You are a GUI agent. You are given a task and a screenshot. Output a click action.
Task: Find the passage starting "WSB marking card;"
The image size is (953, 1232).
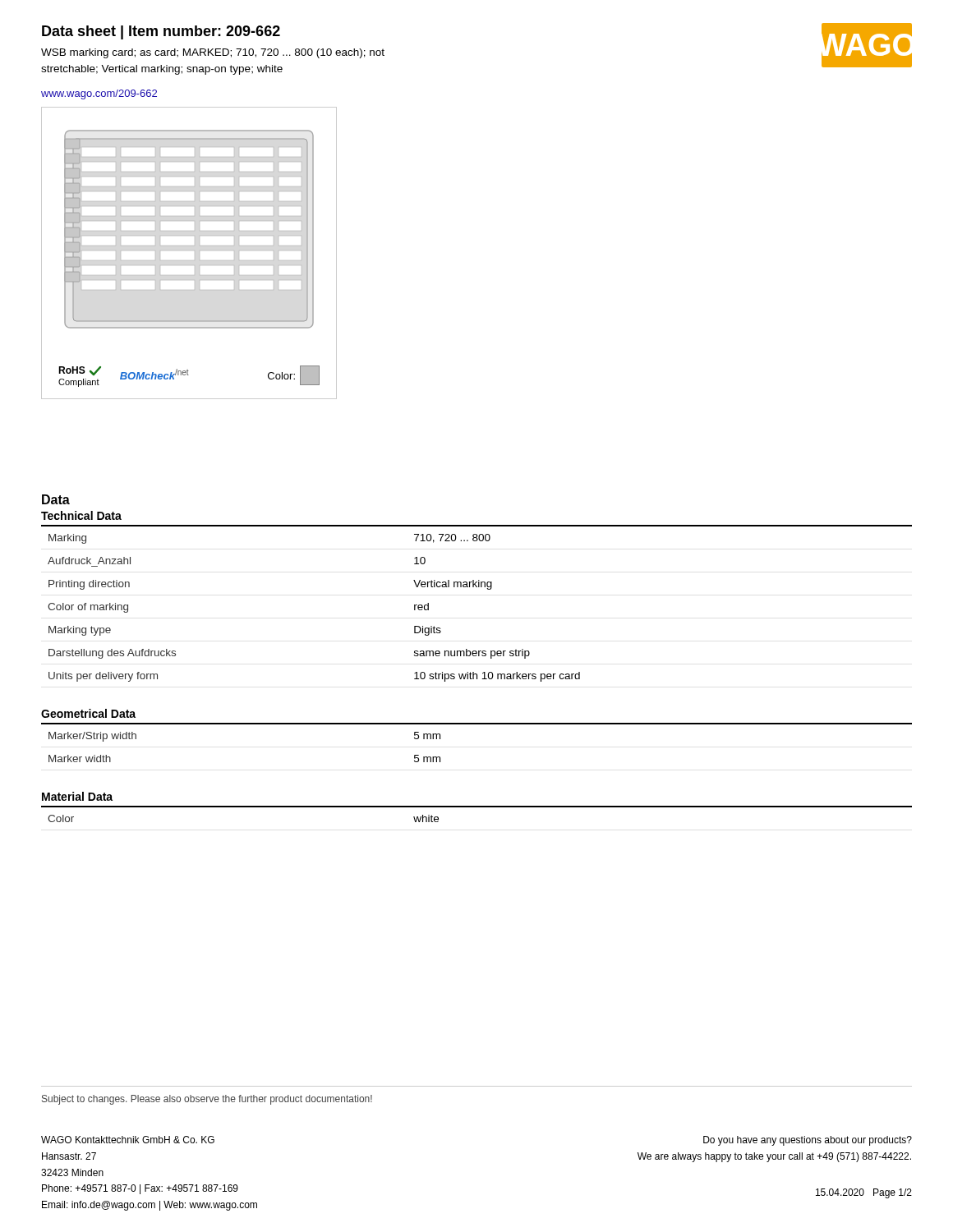pos(213,60)
